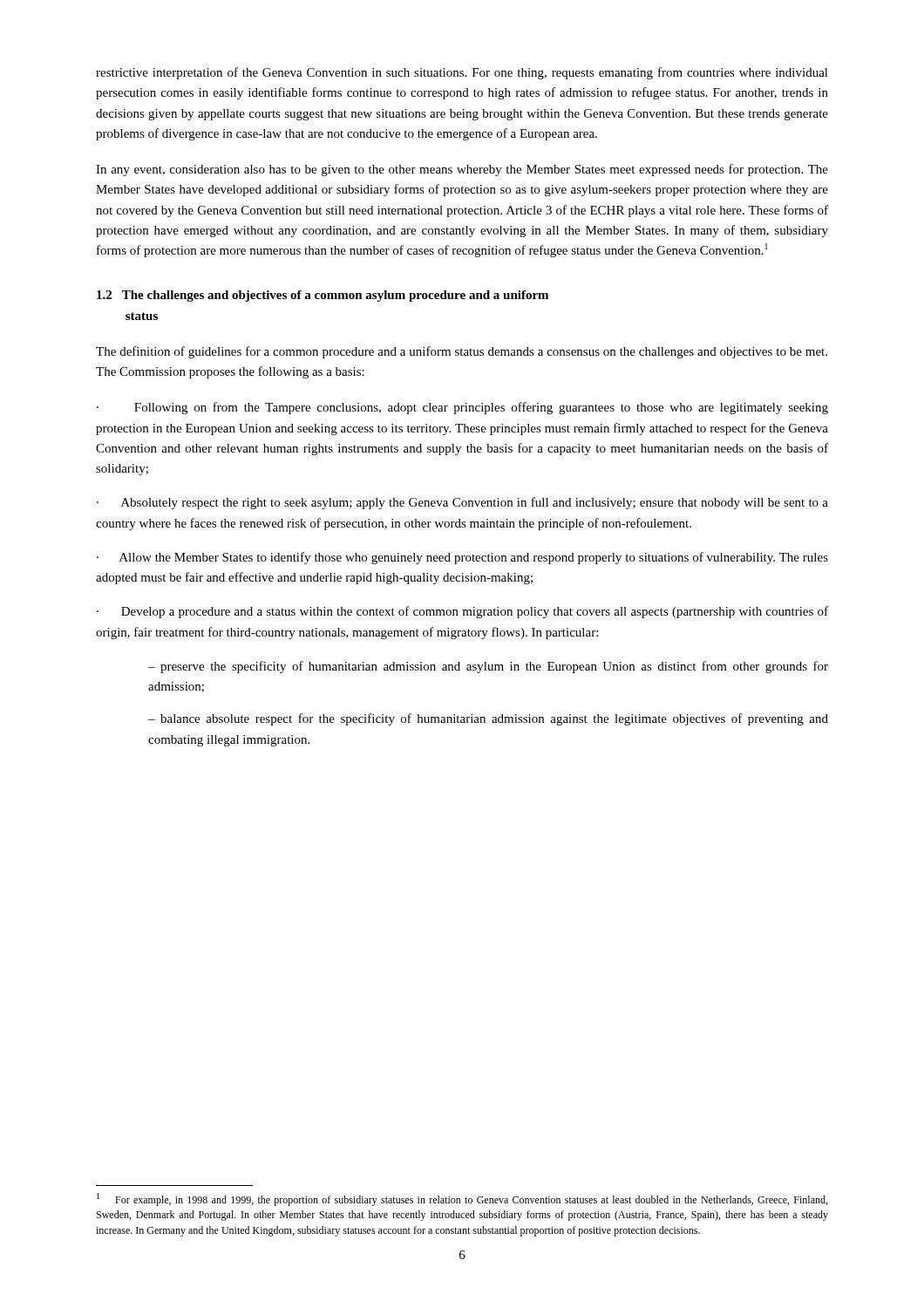Viewport: 924px width, 1308px height.
Task: Locate the list item that reads "· Absolutely respect the right to seek asylum;"
Action: (462, 513)
